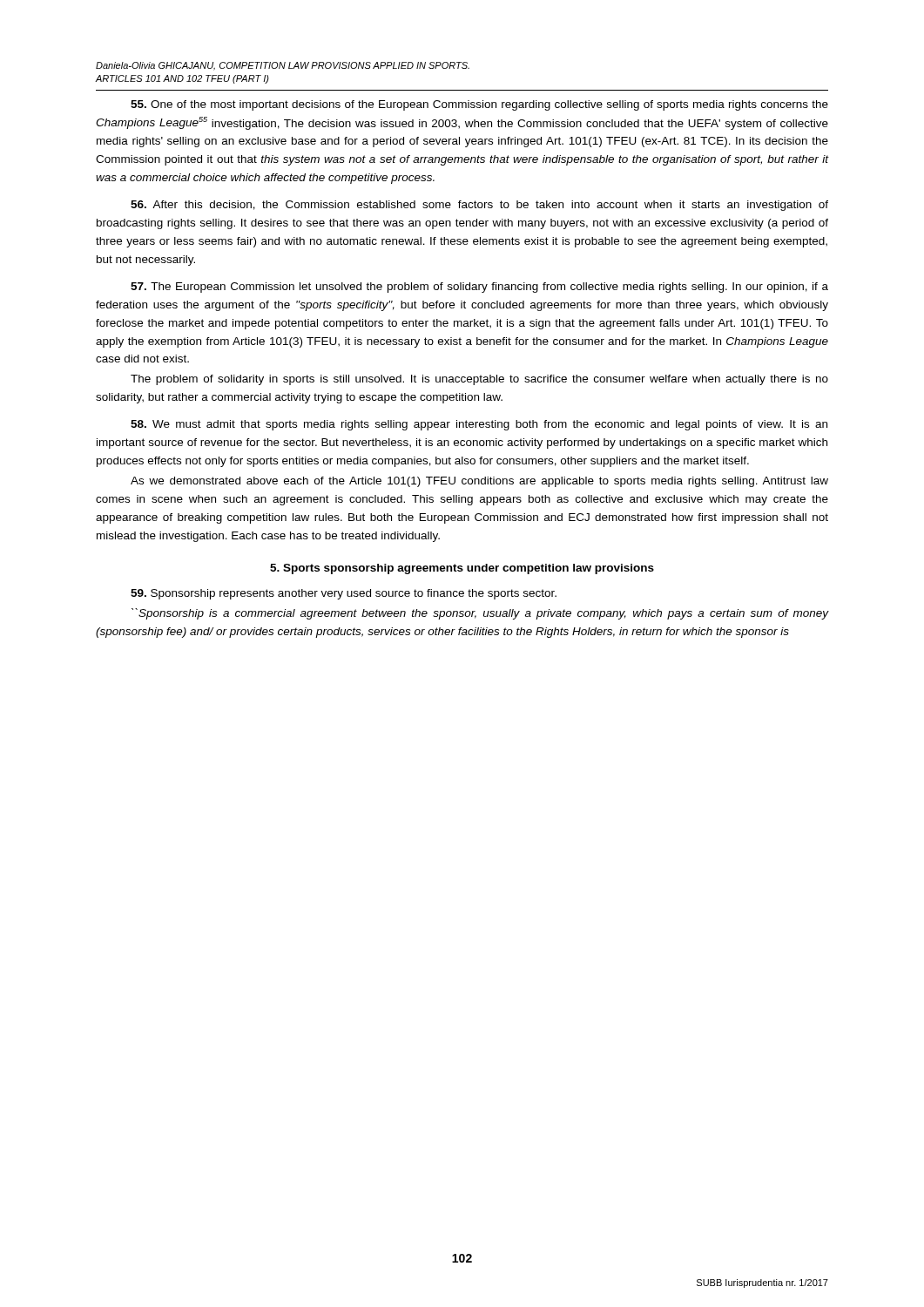Find the text block with the text "After this decision, the Commission established some"
The width and height of the screenshot is (924, 1307).
[x=462, y=233]
